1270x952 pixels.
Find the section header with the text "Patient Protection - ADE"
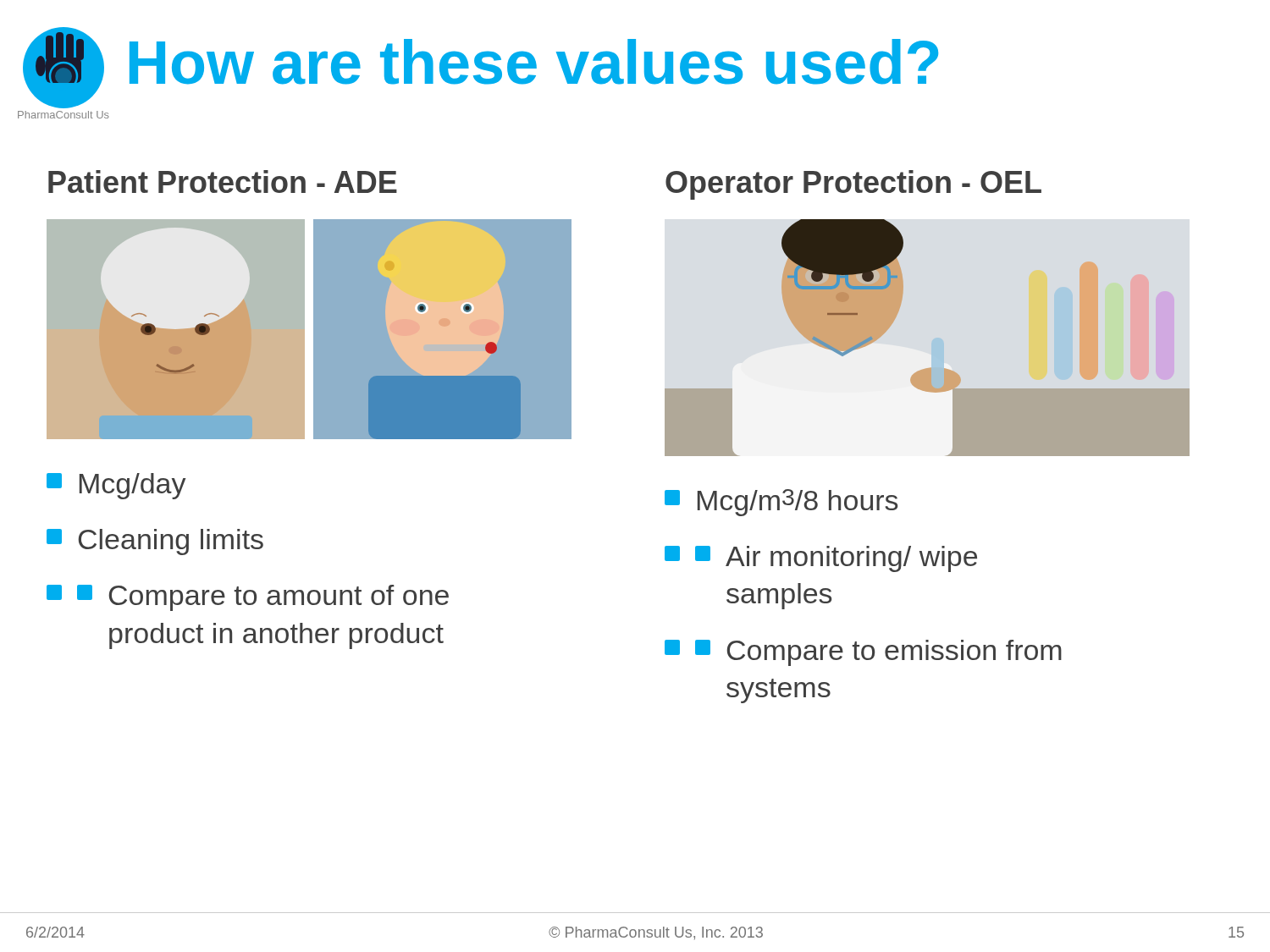tap(222, 183)
